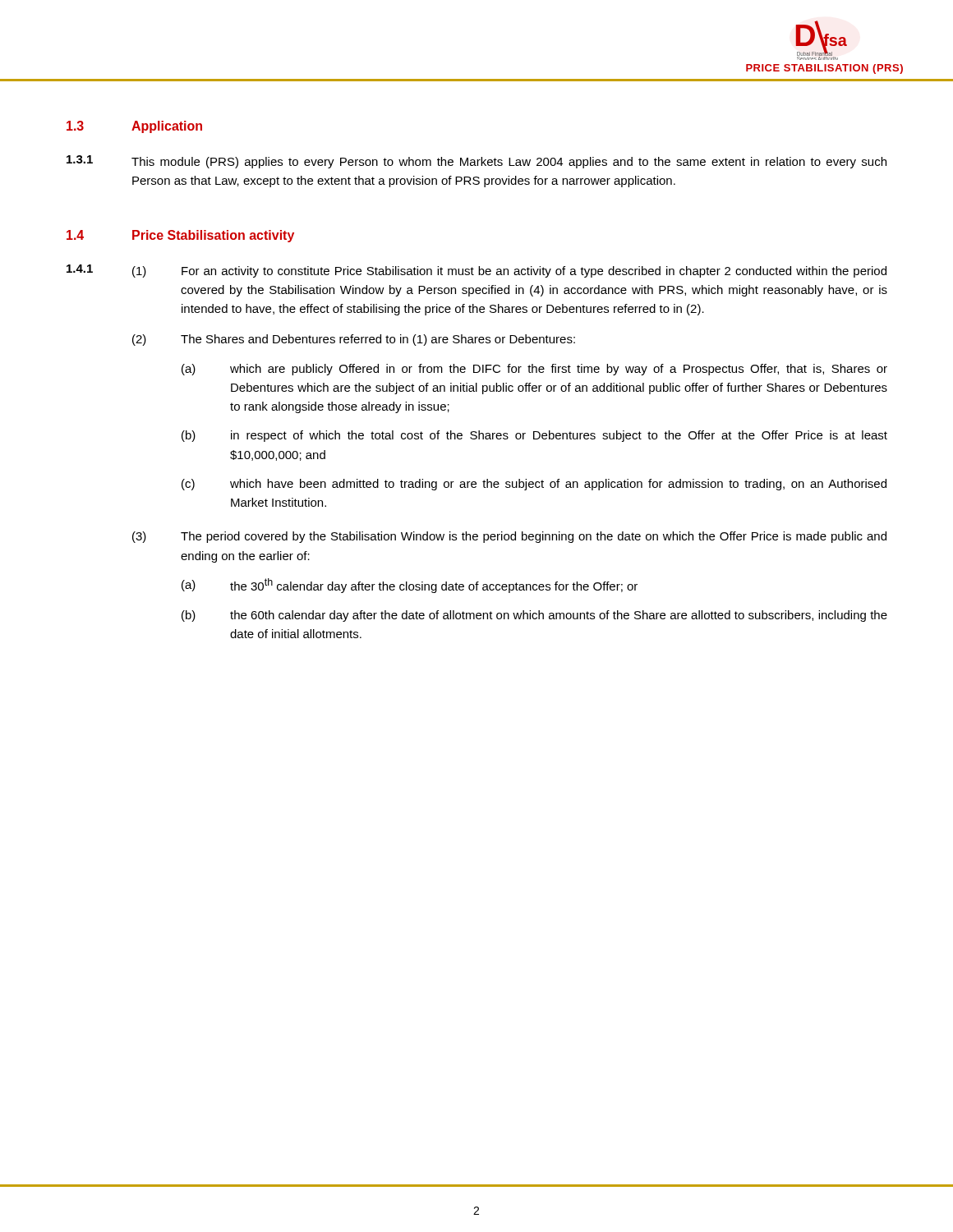Locate the passage starting "(a) the 30th calendar day"

point(409,585)
